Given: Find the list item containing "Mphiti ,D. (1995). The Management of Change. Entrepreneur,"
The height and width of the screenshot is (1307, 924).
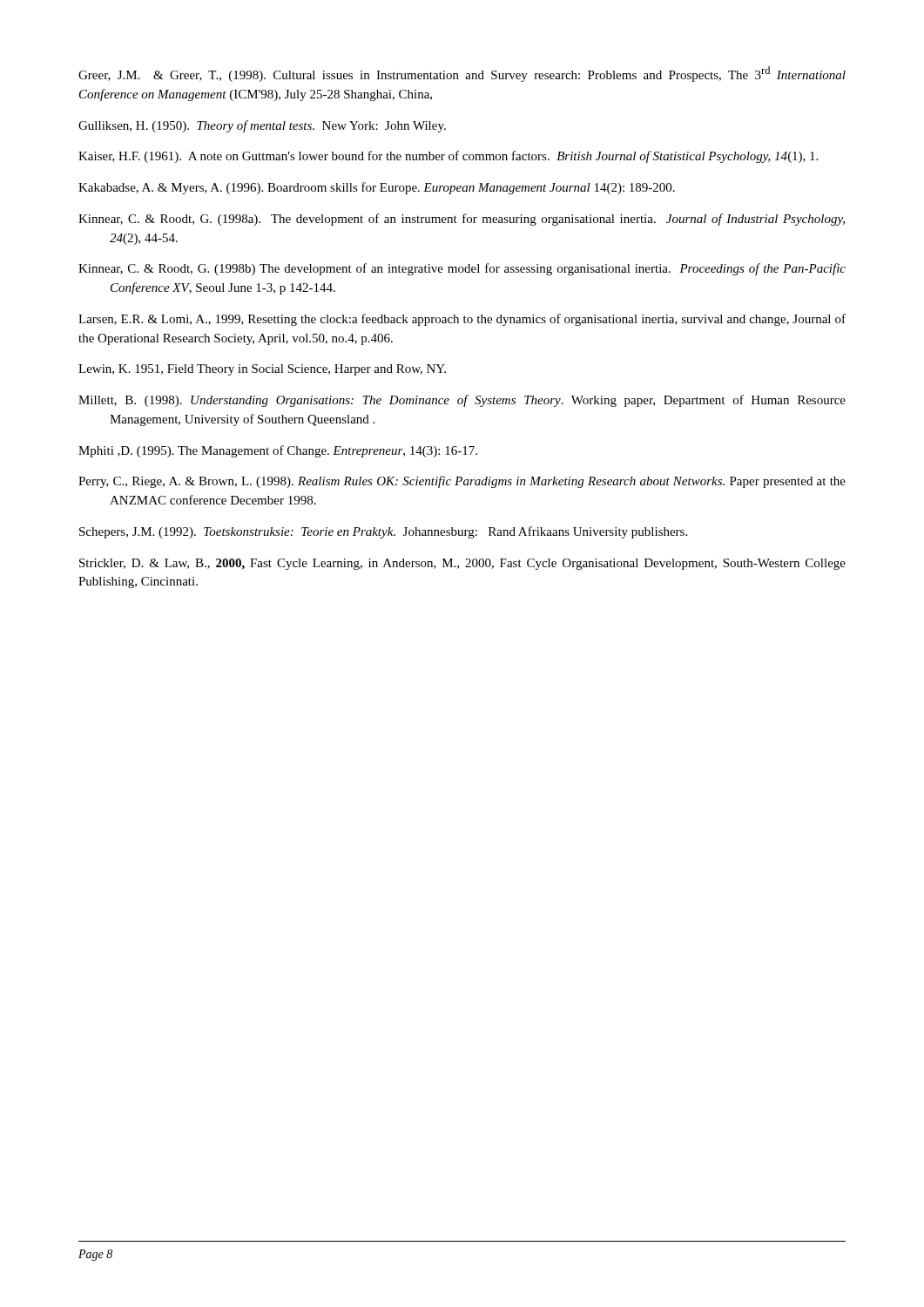Looking at the screenshot, I should (x=278, y=450).
